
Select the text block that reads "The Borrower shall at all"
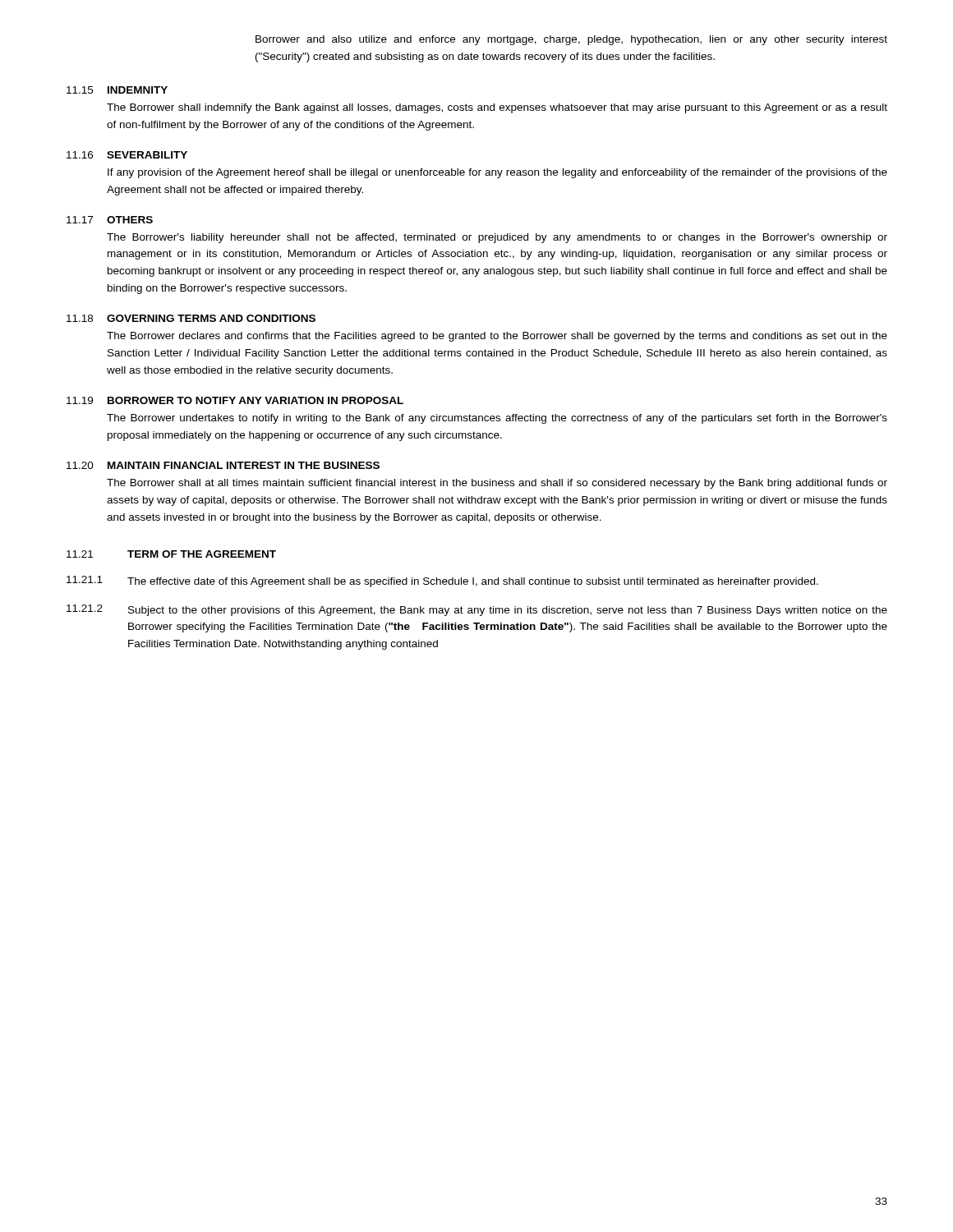pos(497,500)
